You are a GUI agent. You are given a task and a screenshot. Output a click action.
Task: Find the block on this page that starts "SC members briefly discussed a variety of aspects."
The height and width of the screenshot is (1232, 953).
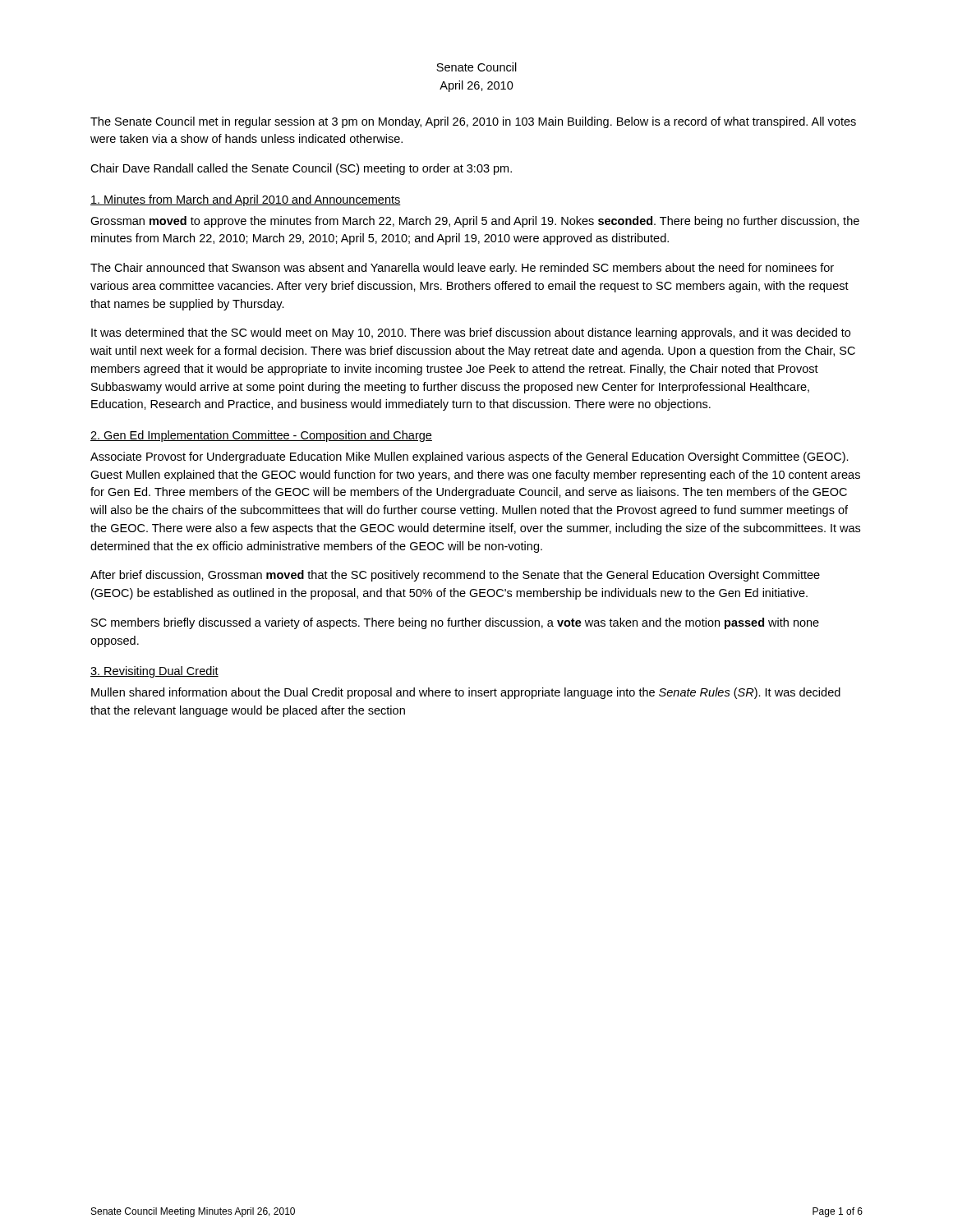(x=455, y=631)
